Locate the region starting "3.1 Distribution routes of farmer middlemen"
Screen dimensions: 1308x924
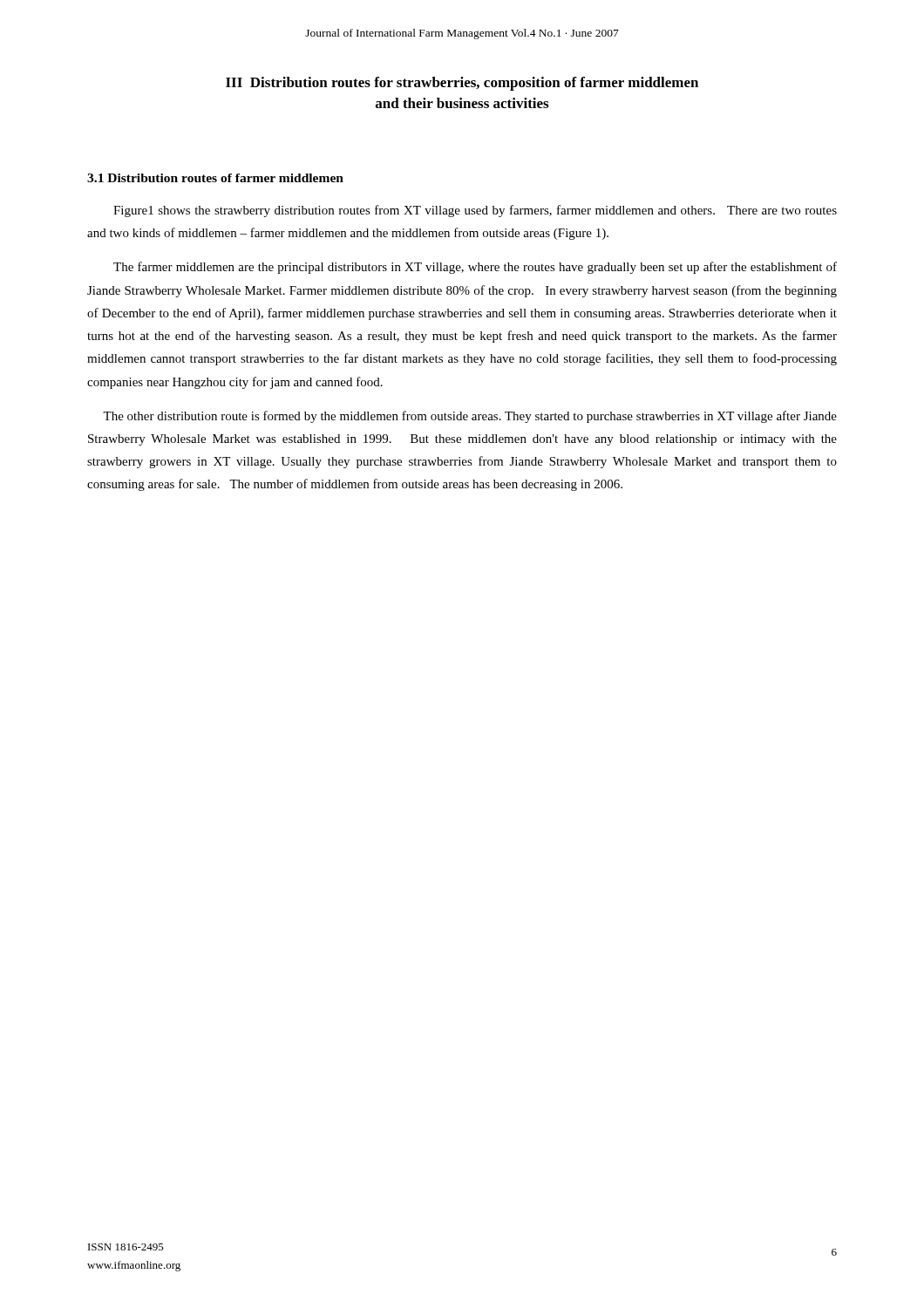[x=215, y=177]
